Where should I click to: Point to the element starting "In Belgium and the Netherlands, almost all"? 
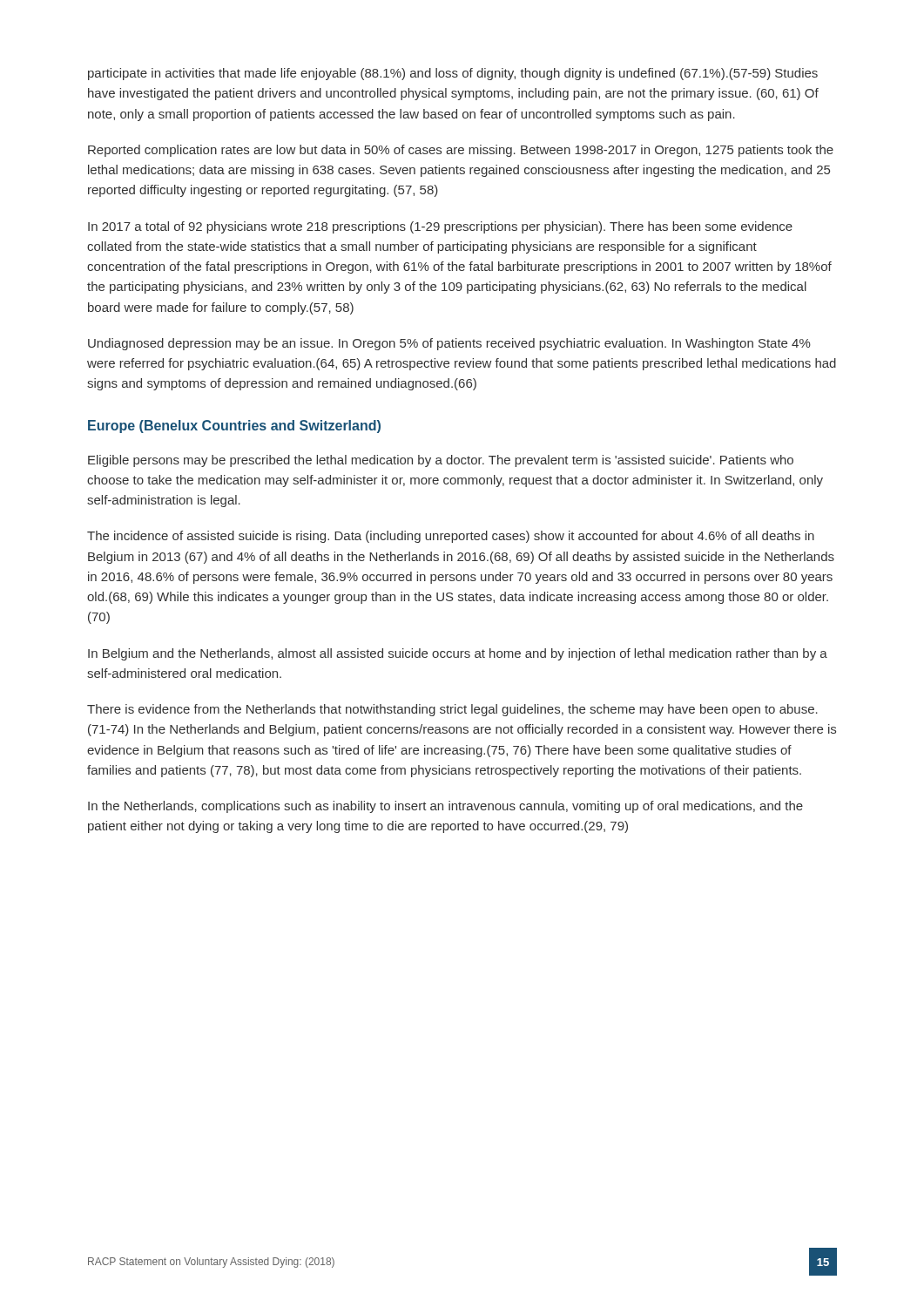(x=457, y=663)
